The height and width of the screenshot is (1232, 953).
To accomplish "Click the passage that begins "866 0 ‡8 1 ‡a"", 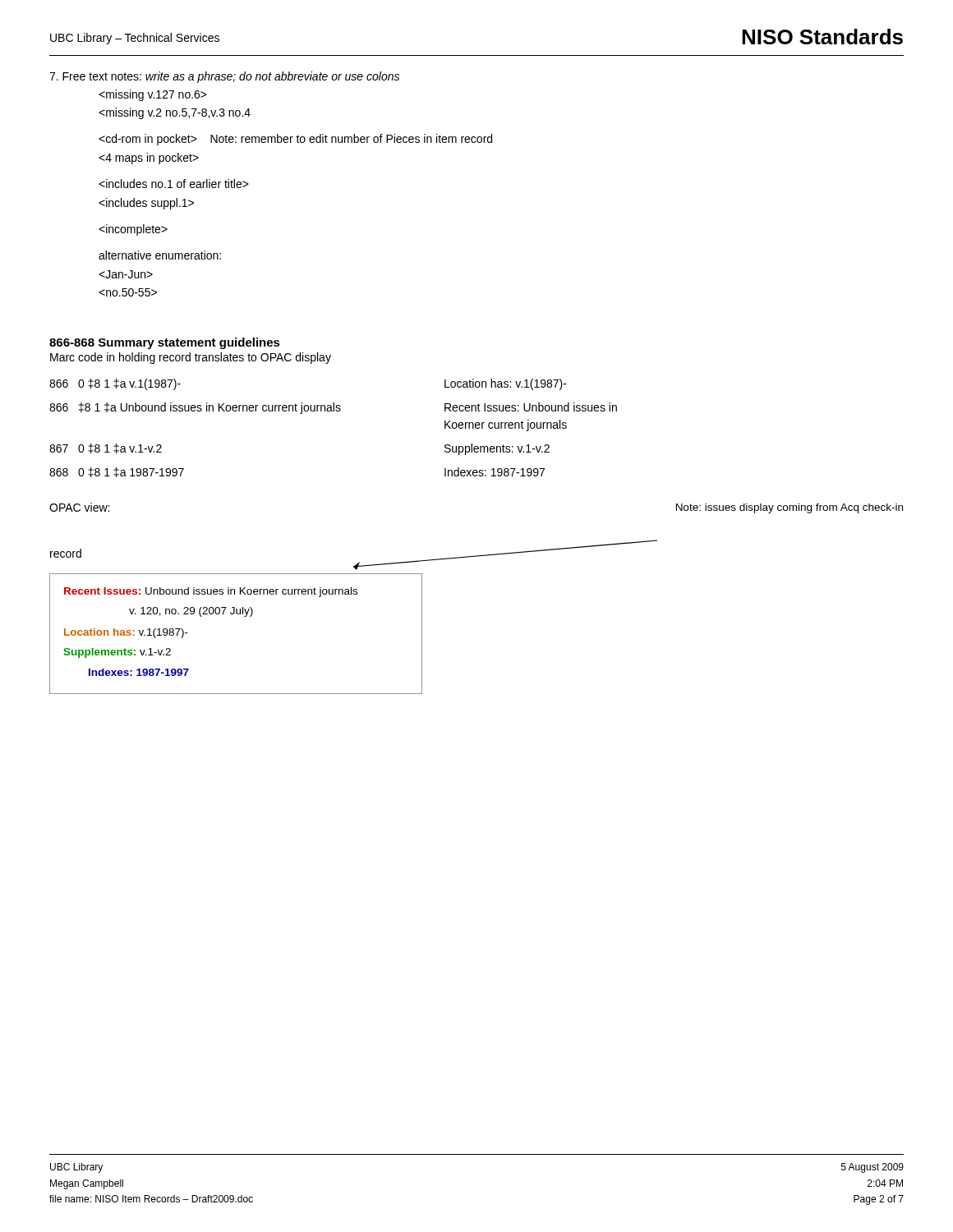I will [x=476, y=384].
